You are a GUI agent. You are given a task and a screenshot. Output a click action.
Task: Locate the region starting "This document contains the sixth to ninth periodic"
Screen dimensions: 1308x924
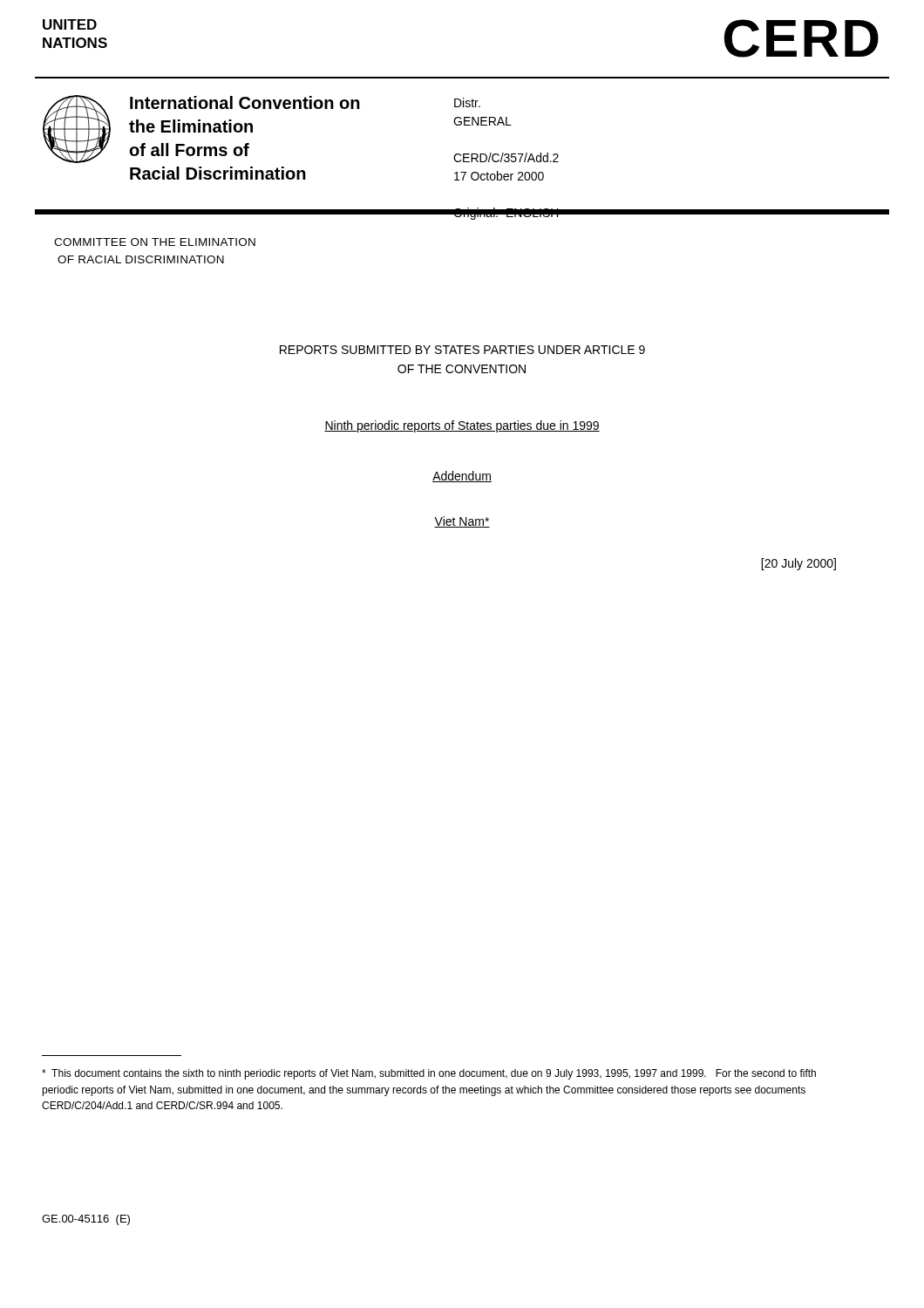[429, 1090]
